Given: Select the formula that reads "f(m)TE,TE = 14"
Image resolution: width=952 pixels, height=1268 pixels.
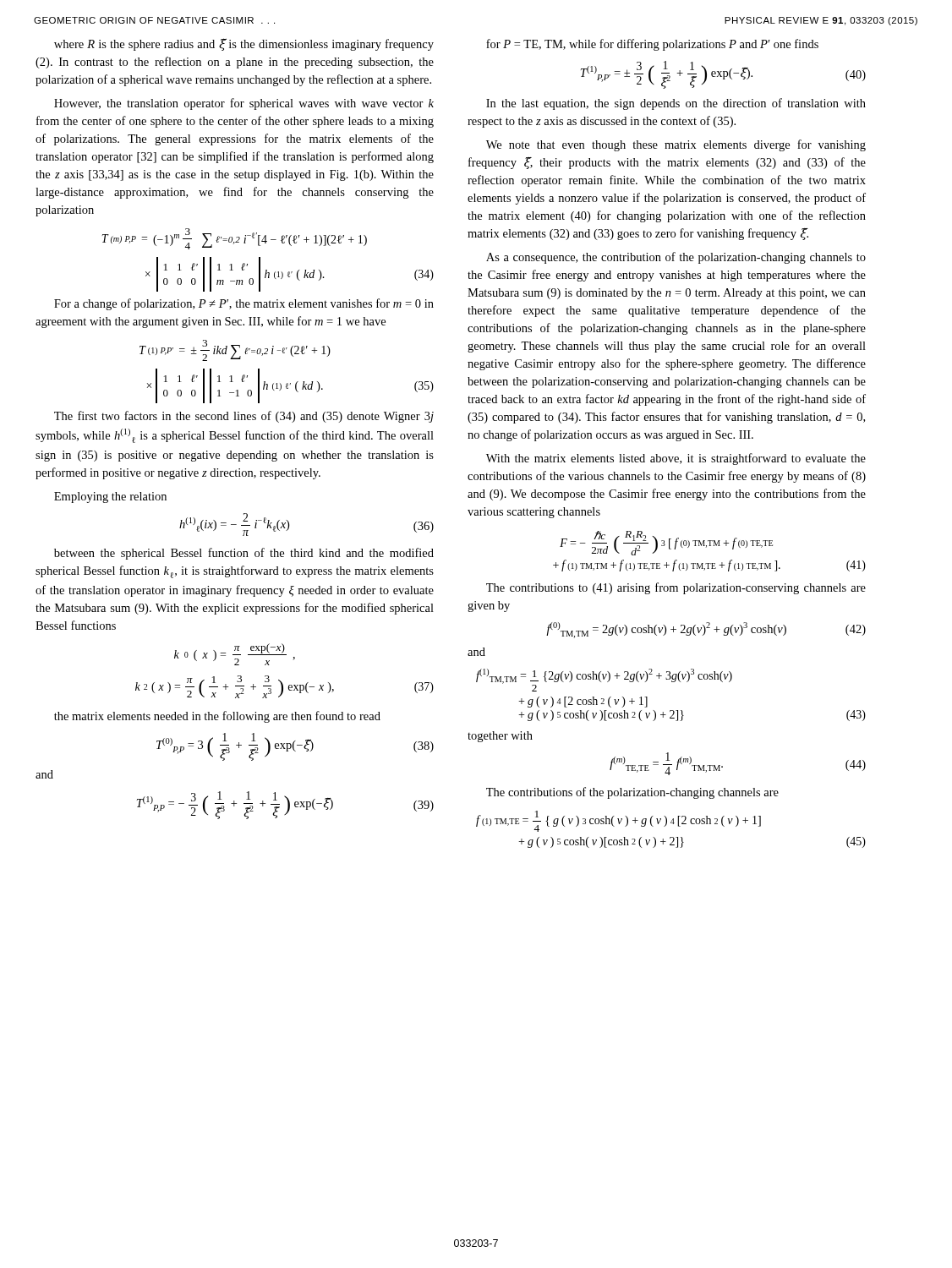Looking at the screenshot, I should click(667, 765).
